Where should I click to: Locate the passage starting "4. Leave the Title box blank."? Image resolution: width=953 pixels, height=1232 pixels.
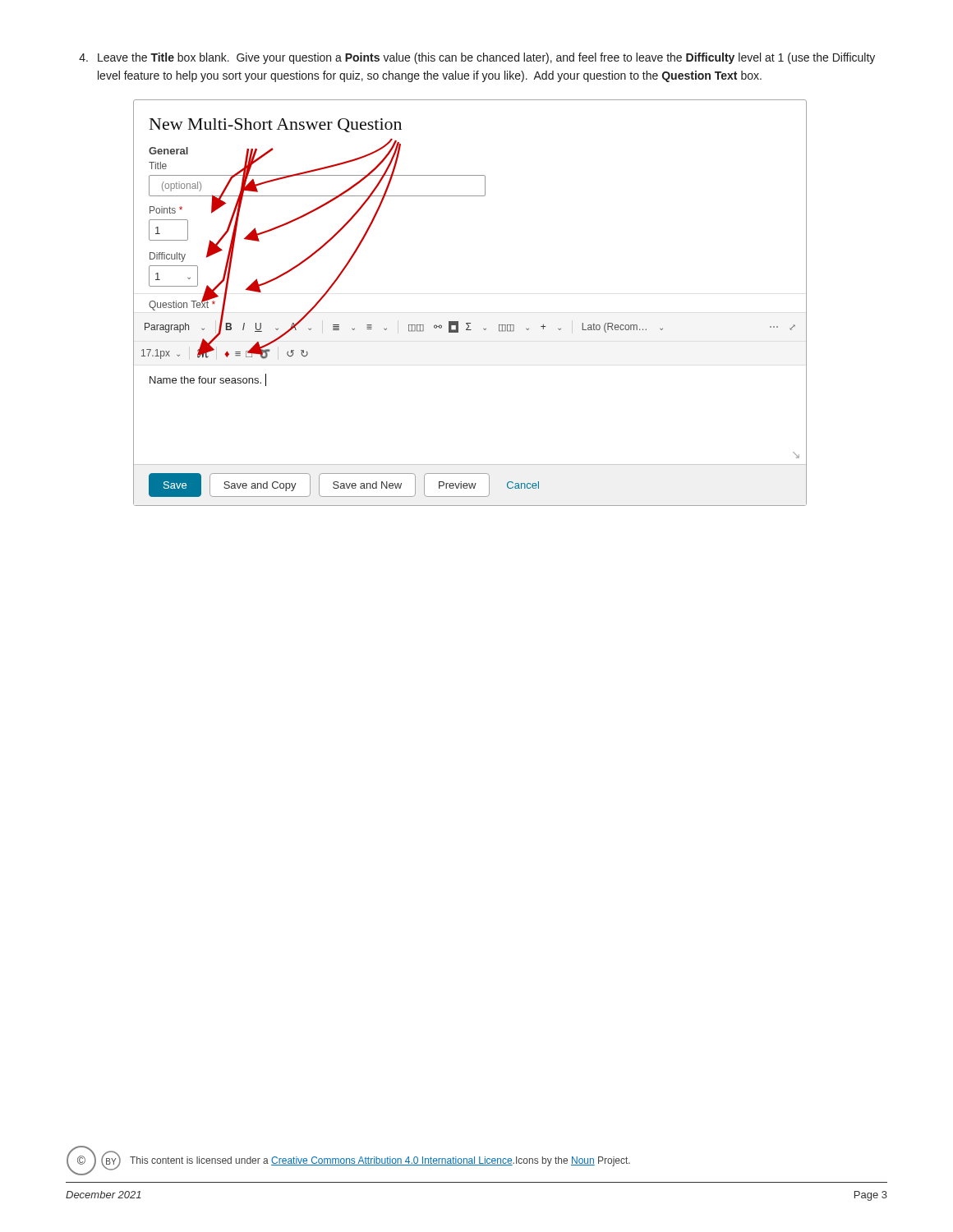point(476,67)
